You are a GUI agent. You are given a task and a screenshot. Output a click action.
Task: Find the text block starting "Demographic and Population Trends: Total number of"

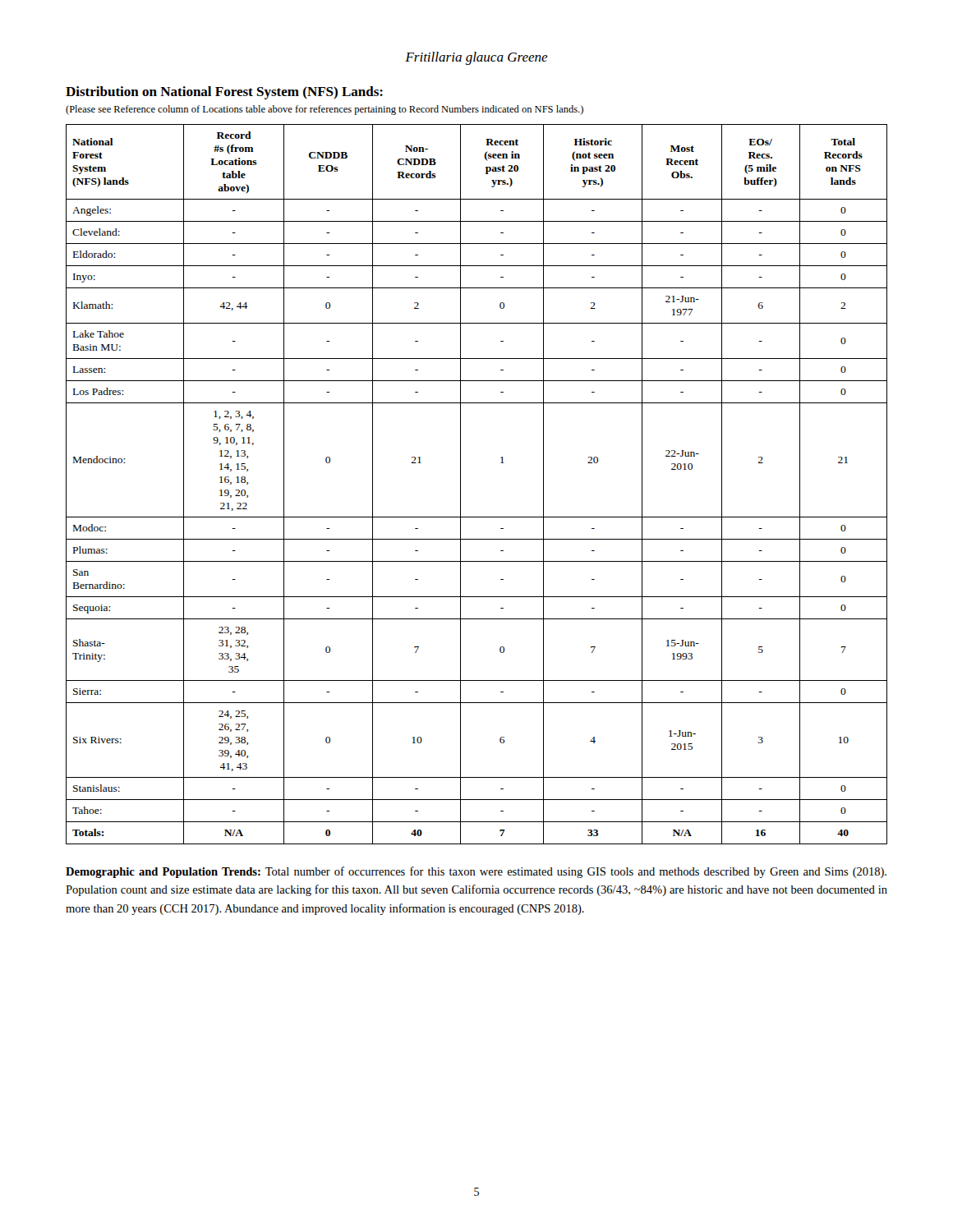[x=476, y=890]
